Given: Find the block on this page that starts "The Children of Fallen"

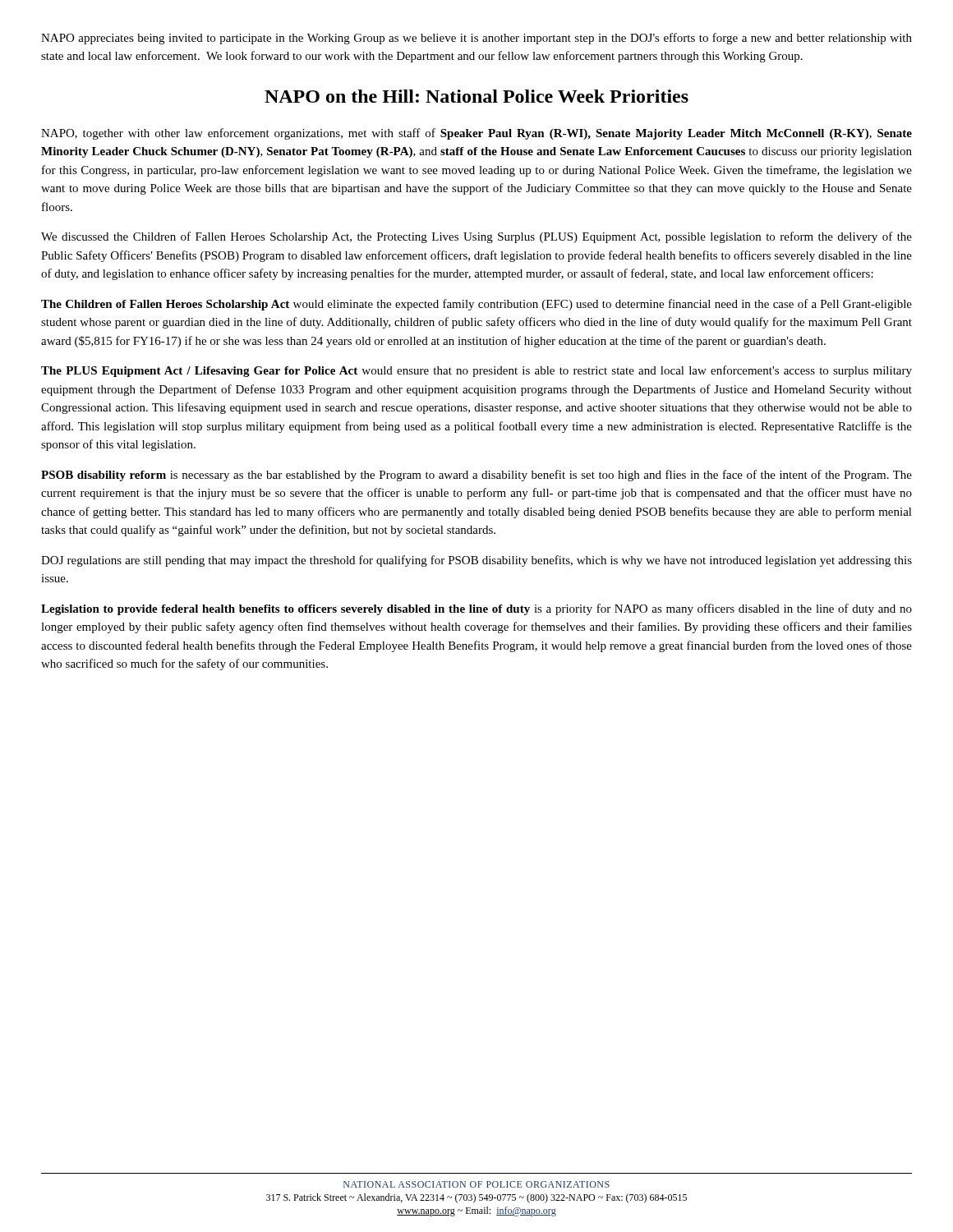Looking at the screenshot, I should point(476,322).
